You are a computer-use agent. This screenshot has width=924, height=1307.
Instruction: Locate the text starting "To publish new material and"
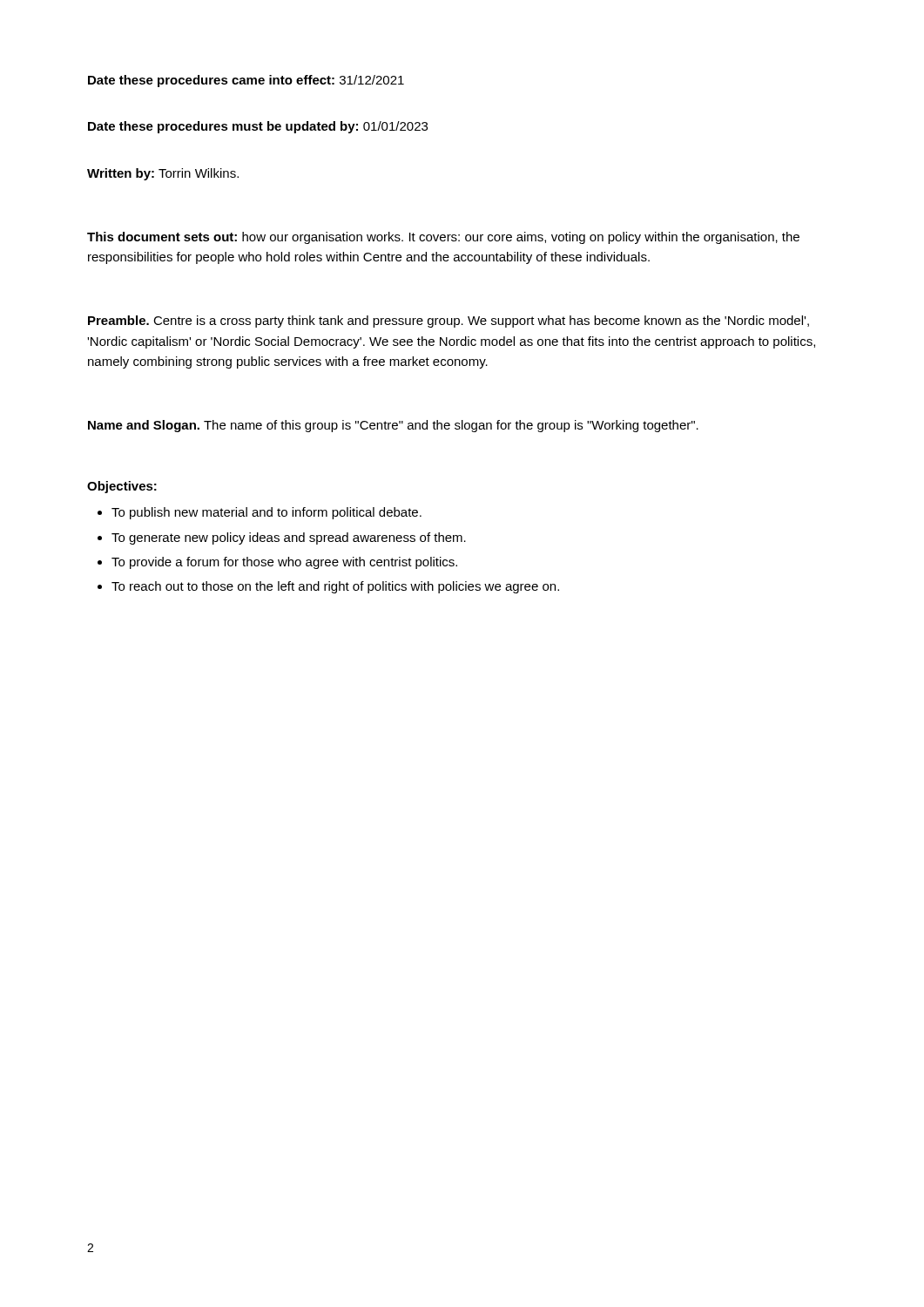coord(267,512)
